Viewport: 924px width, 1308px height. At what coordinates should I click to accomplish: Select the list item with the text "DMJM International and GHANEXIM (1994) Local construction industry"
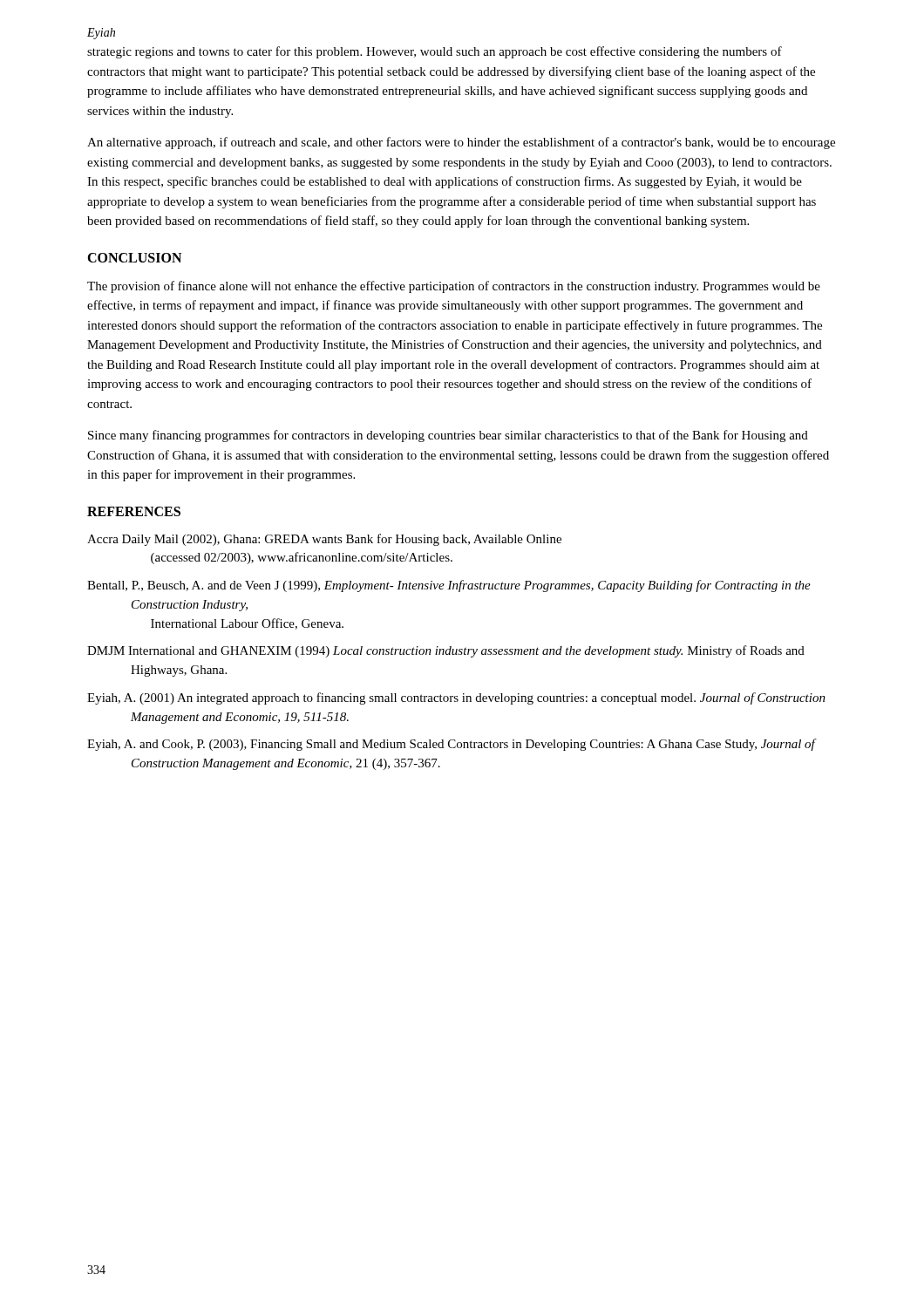coord(446,660)
